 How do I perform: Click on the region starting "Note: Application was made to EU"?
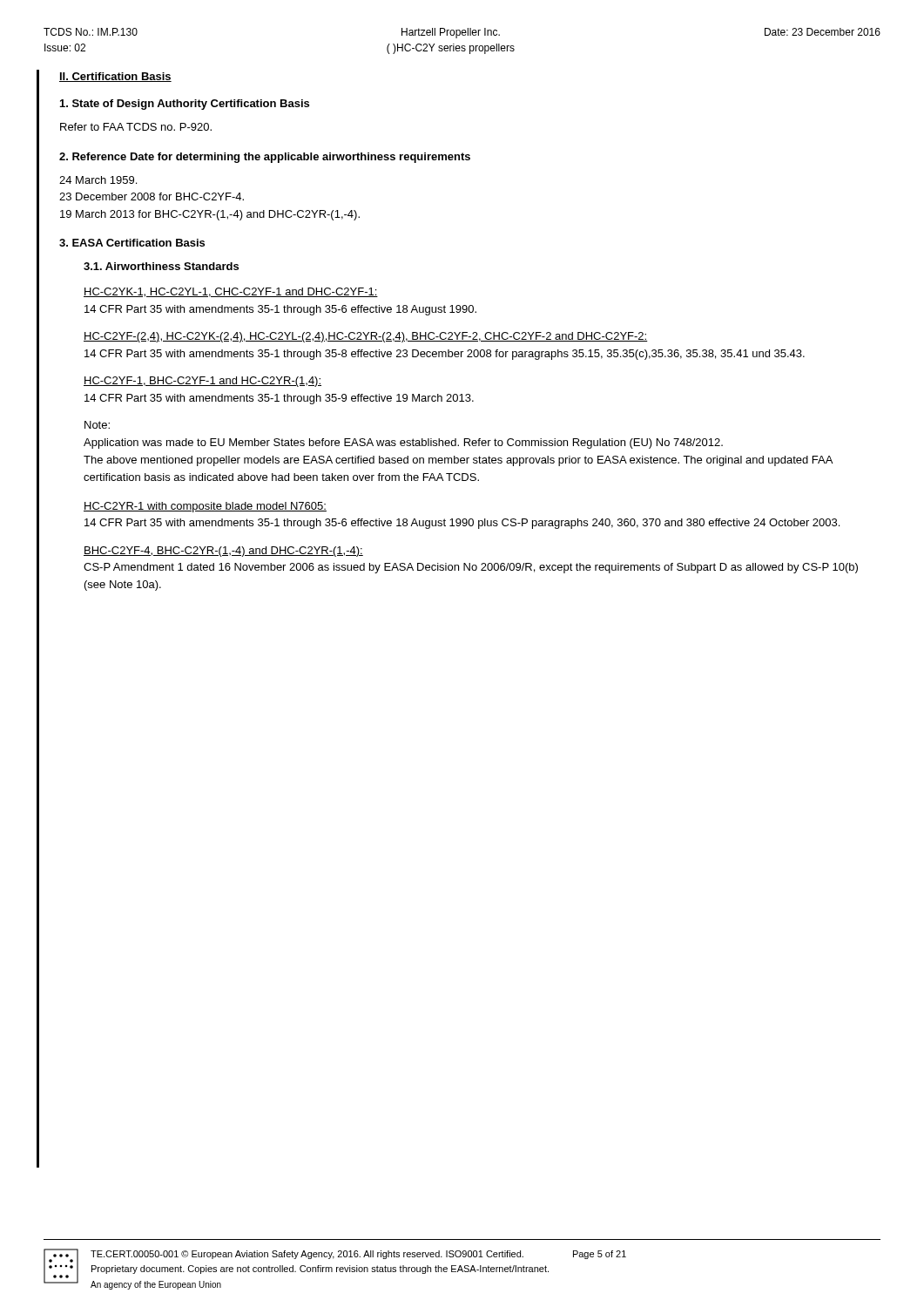click(x=458, y=451)
